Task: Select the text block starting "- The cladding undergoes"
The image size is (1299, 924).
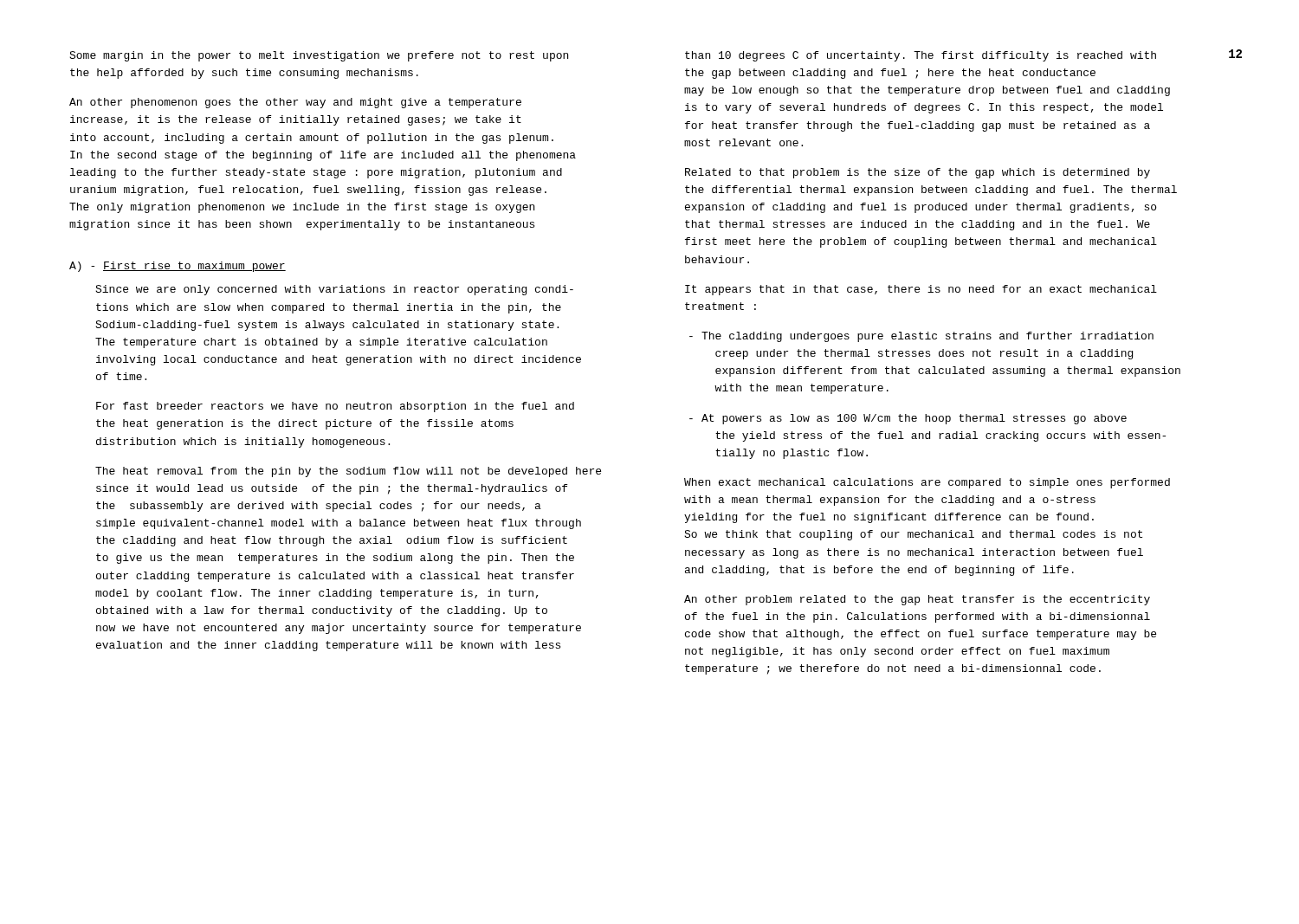Action: pos(941,362)
